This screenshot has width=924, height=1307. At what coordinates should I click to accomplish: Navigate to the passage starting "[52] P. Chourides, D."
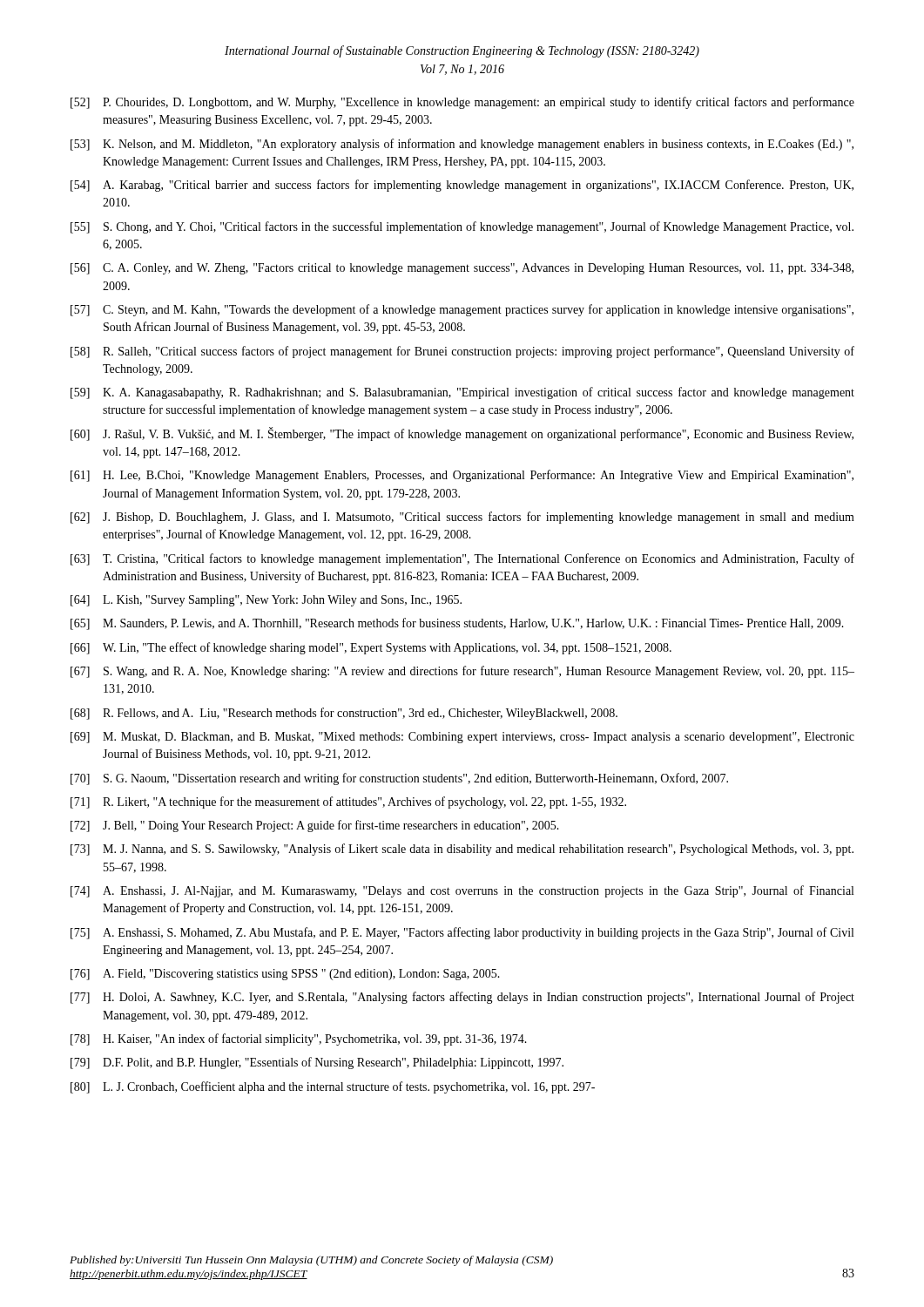462,112
